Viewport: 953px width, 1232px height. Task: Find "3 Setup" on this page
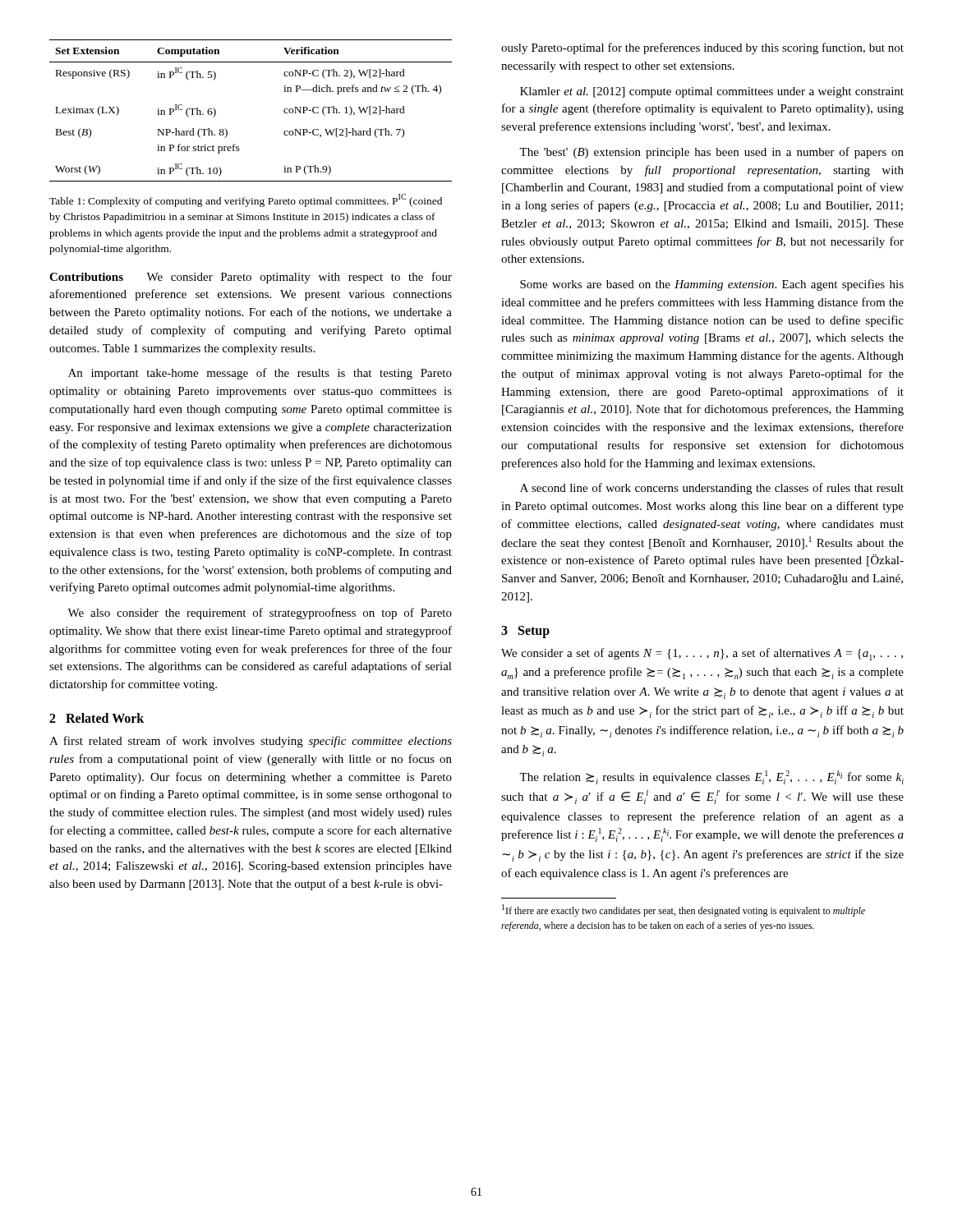pos(525,630)
